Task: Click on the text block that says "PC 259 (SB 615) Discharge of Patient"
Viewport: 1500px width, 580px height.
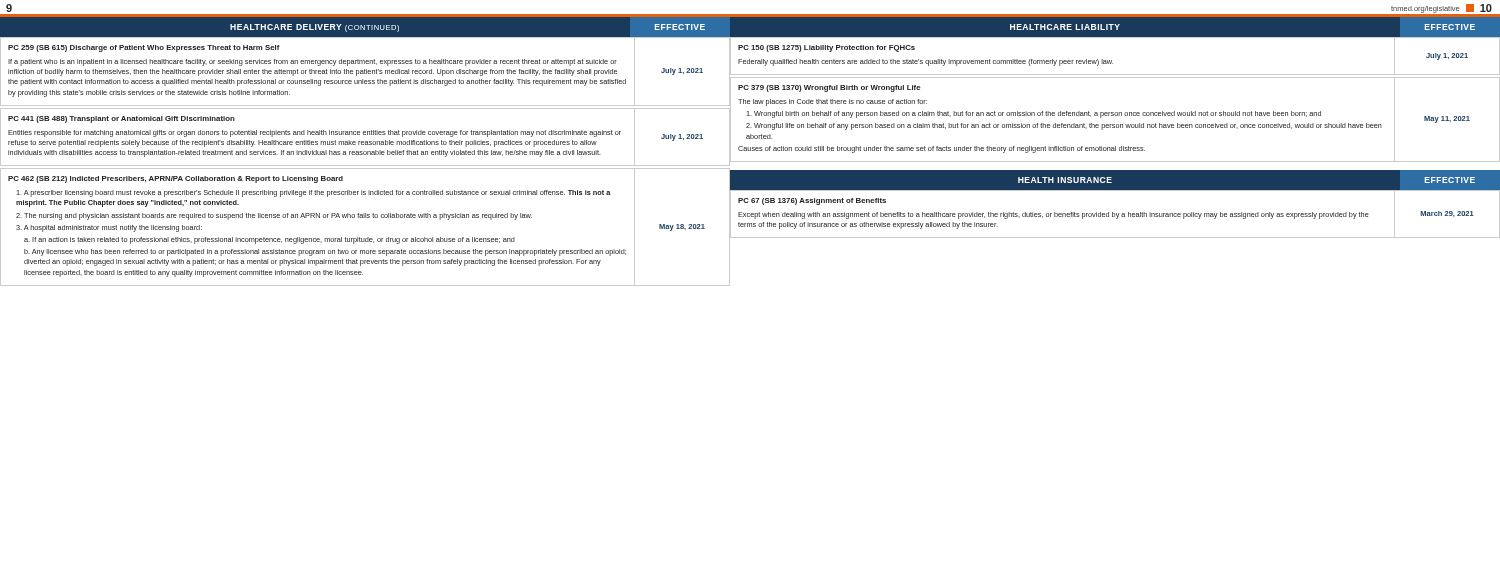Action: [317, 70]
